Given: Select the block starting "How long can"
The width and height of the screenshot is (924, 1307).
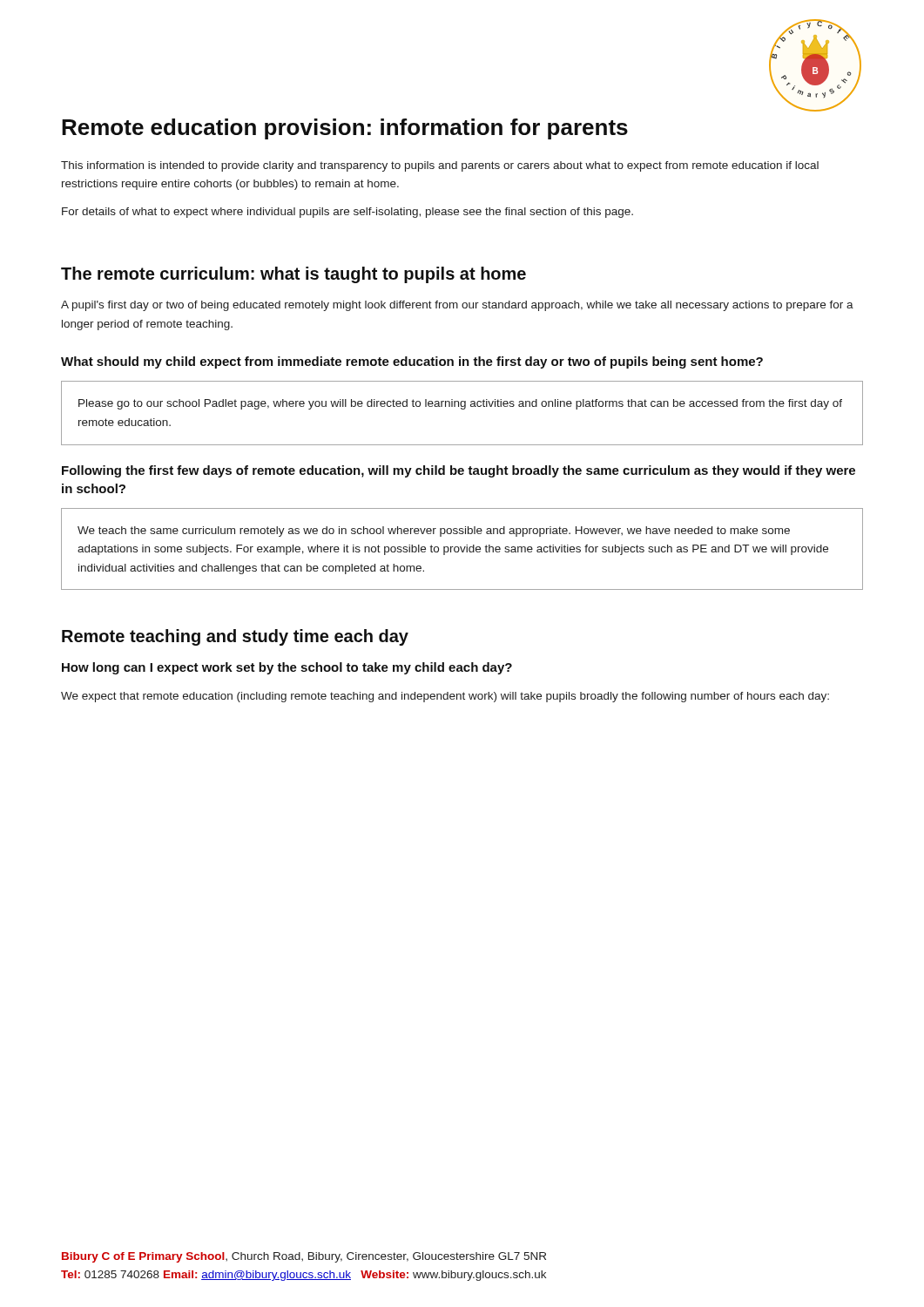Looking at the screenshot, I should tap(287, 667).
